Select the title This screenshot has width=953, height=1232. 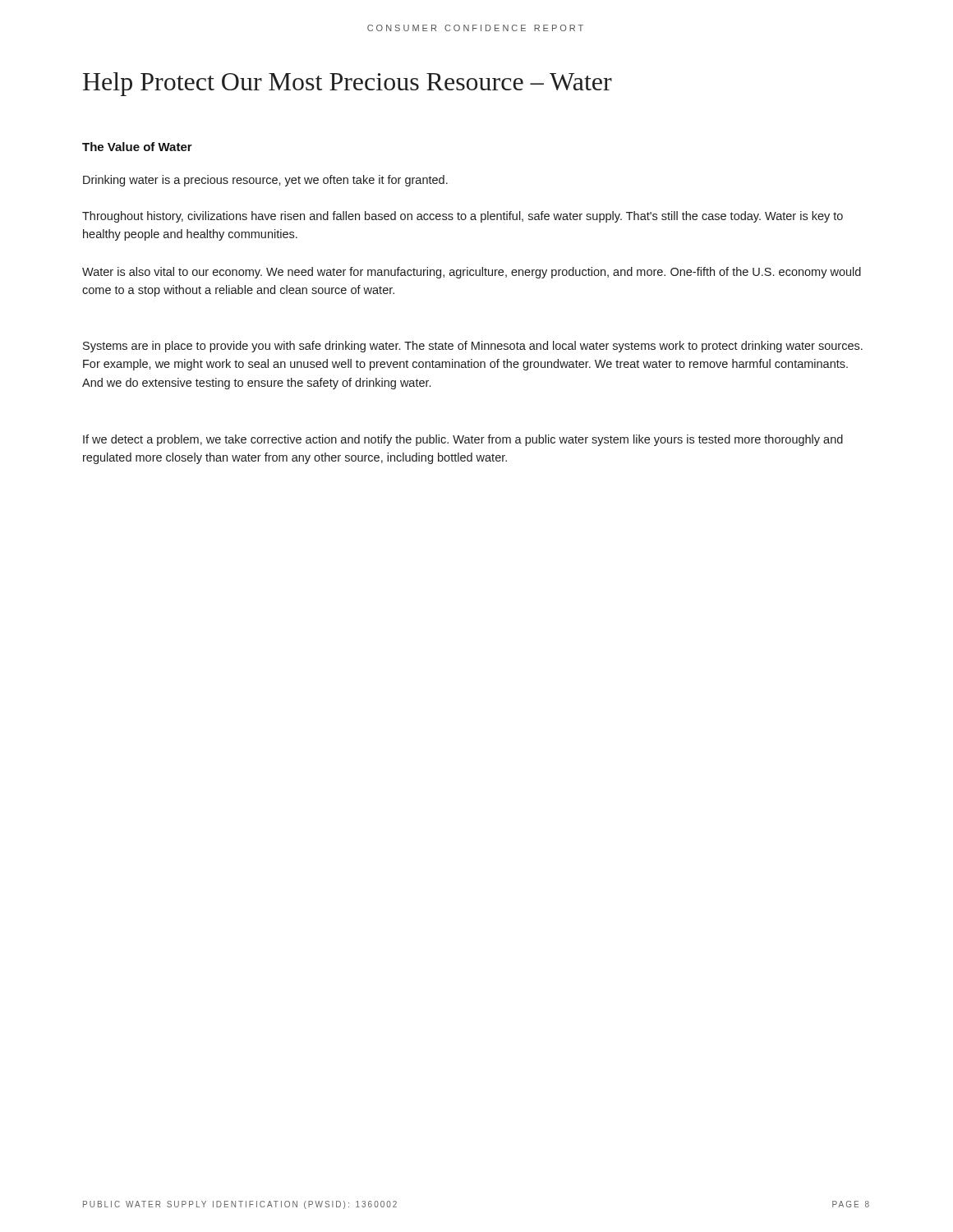click(347, 81)
